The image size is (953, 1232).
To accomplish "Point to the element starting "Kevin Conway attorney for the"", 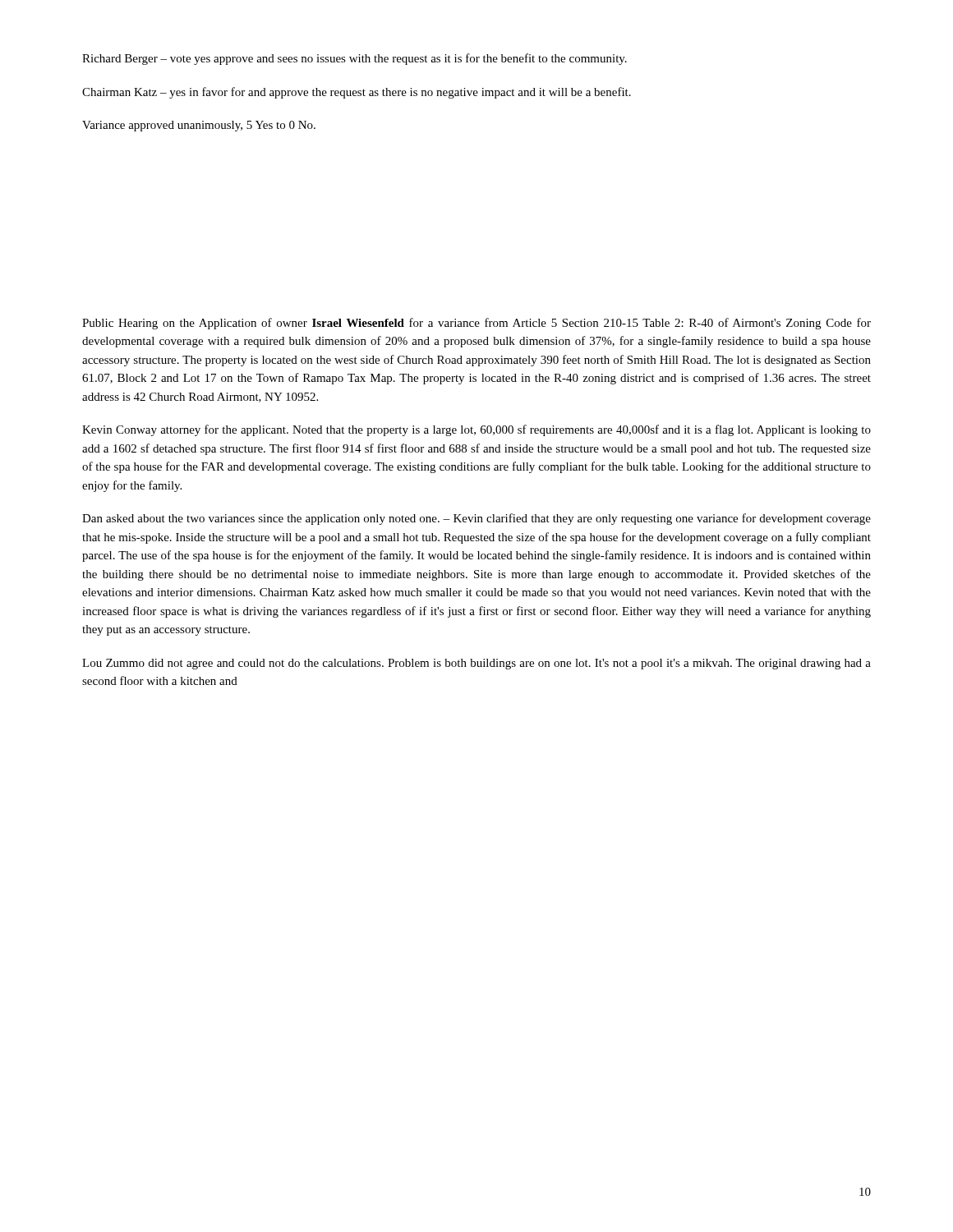I will (476, 457).
